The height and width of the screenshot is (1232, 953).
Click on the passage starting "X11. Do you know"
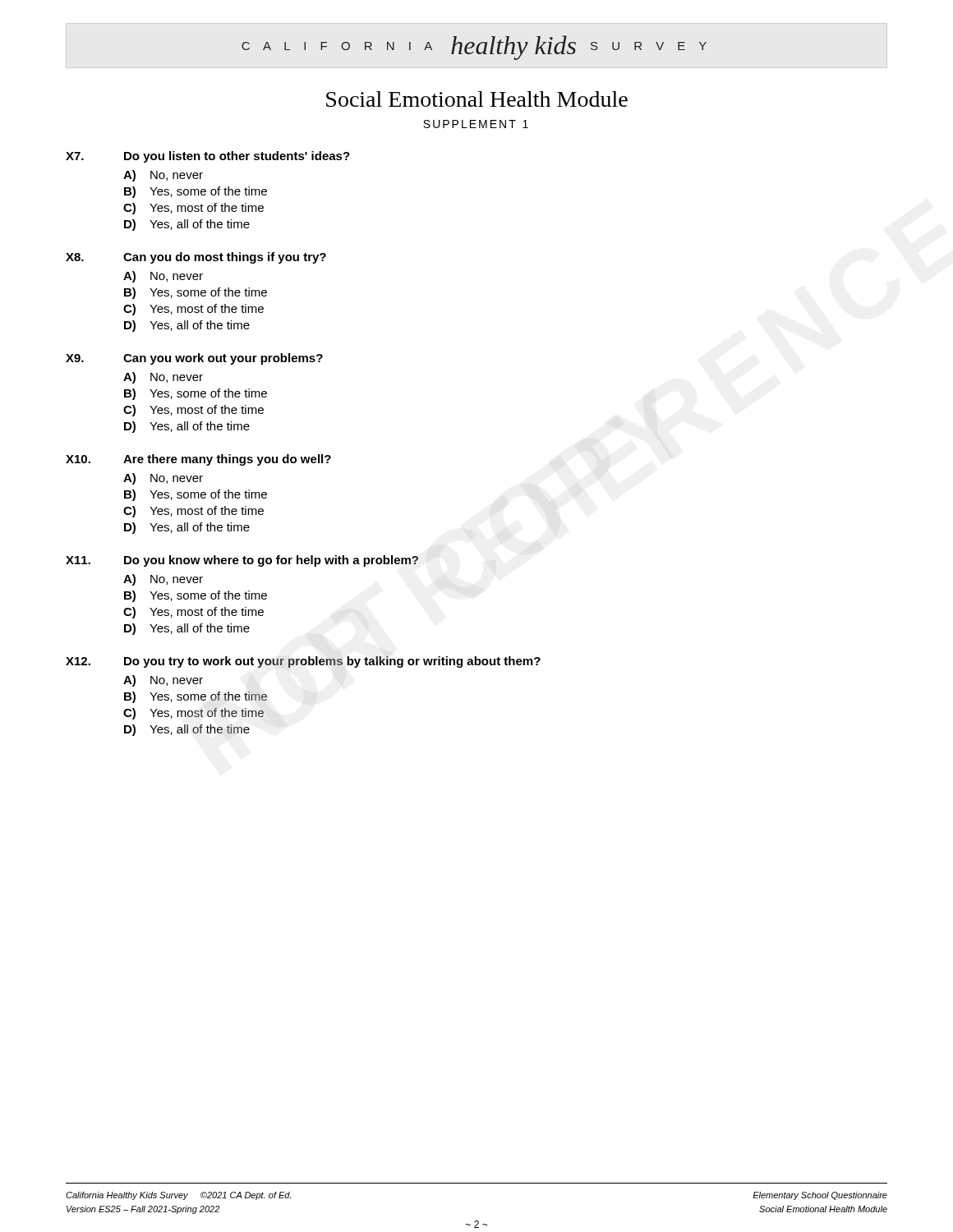coord(242,561)
